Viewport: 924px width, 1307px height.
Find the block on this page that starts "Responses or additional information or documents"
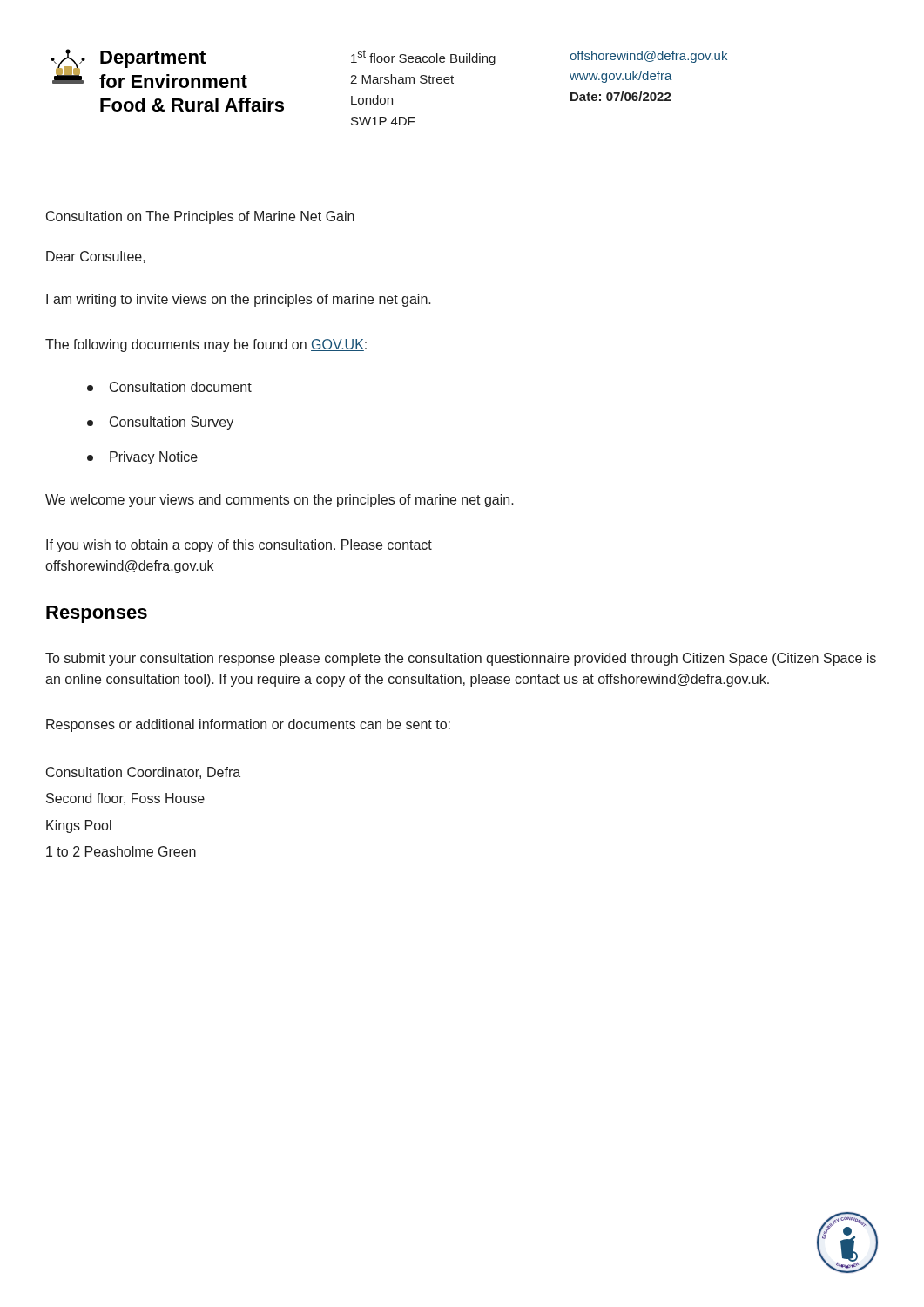pos(248,725)
